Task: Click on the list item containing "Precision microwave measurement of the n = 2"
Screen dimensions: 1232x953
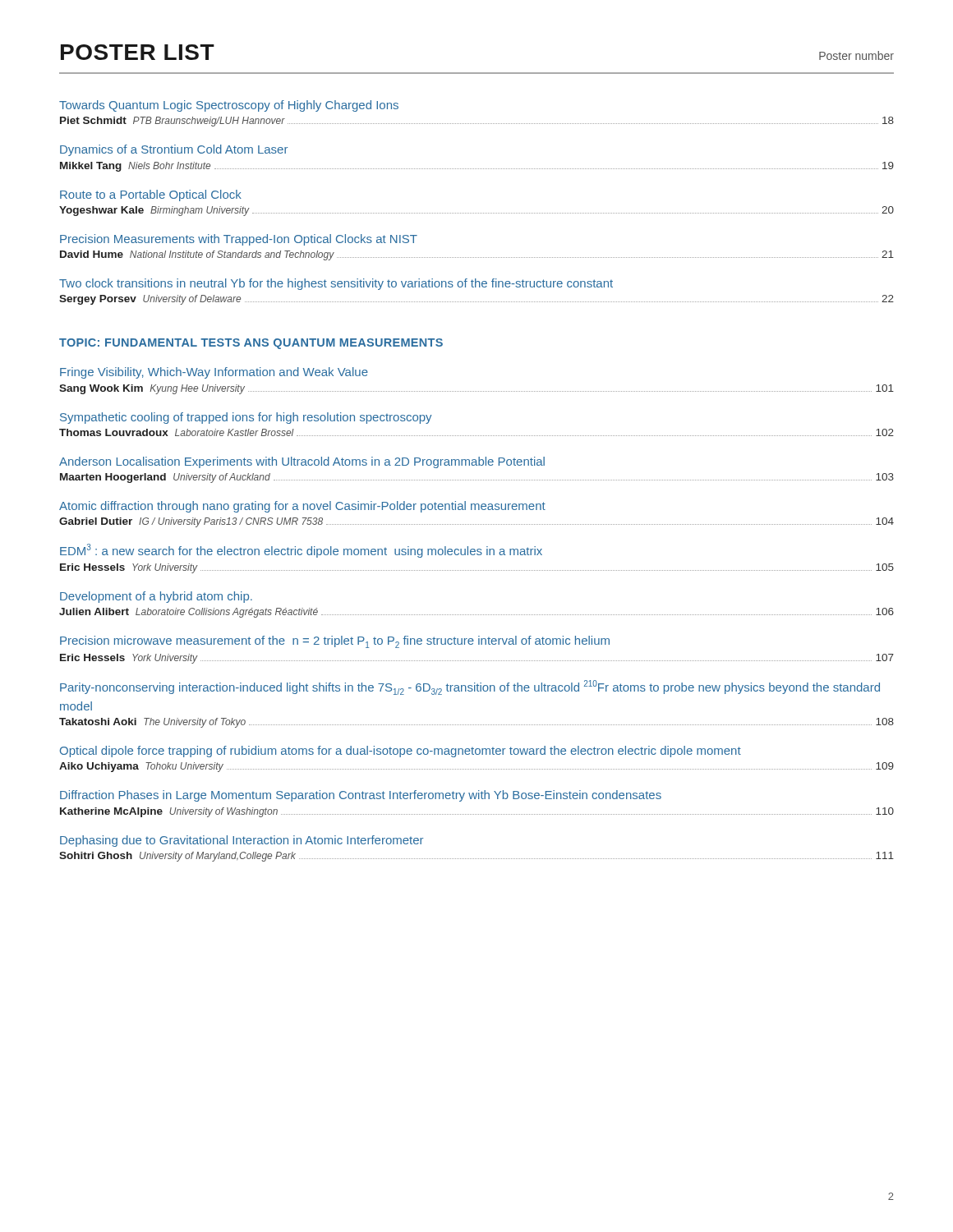Action: pyautogui.click(x=476, y=648)
